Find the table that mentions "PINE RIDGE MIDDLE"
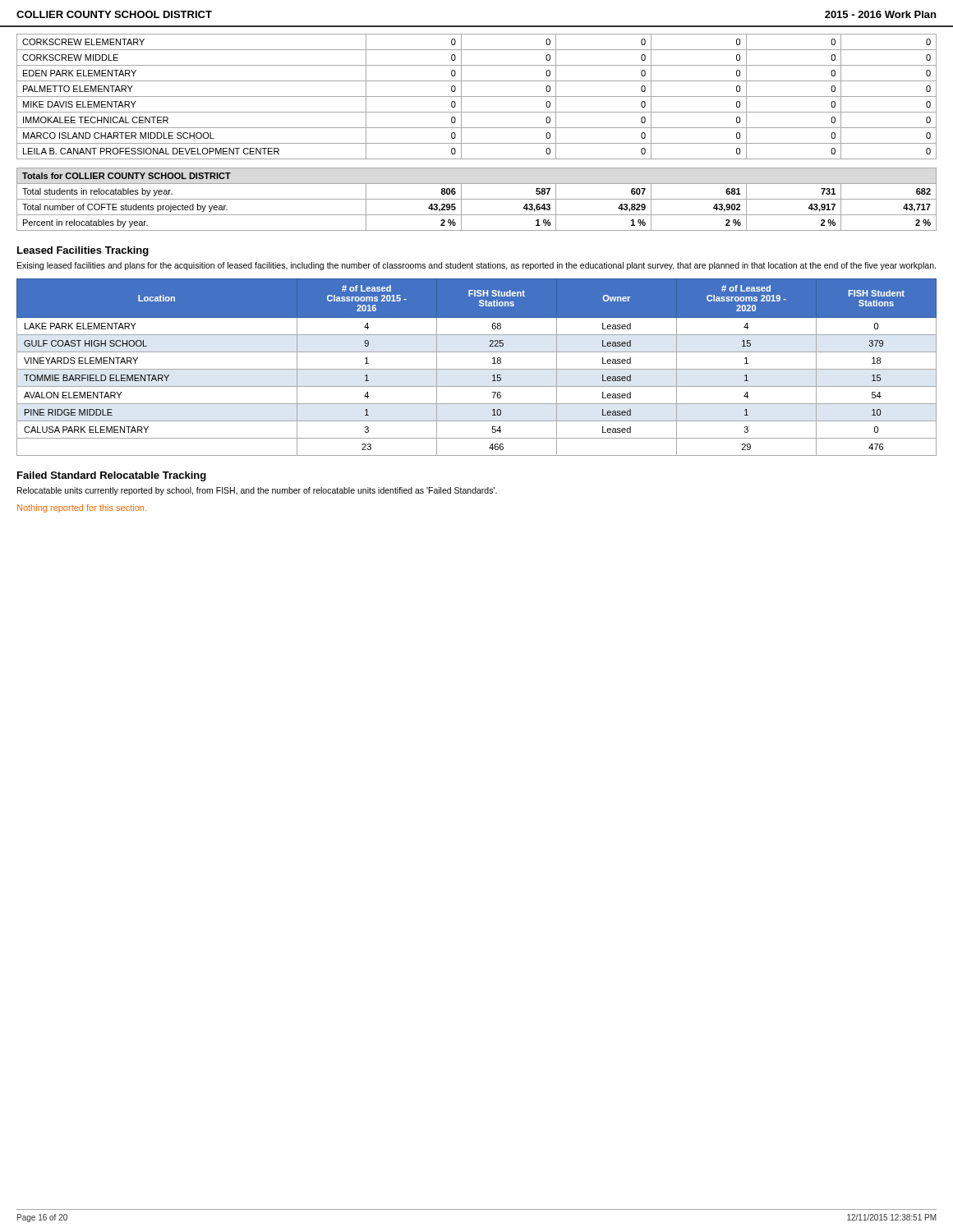The image size is (953, 1232). 476,367
